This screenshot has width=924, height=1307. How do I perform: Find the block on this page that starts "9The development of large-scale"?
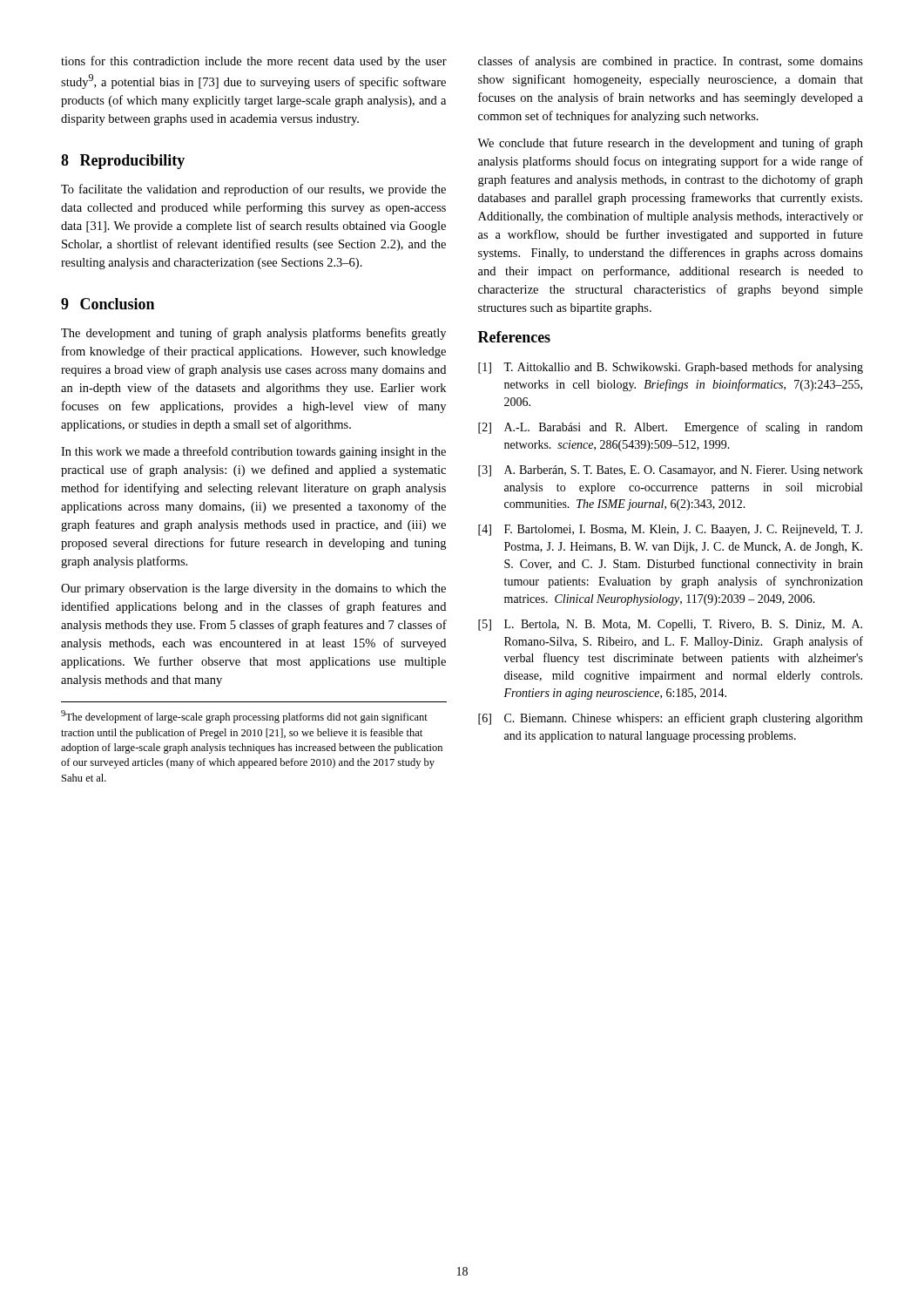254,744
